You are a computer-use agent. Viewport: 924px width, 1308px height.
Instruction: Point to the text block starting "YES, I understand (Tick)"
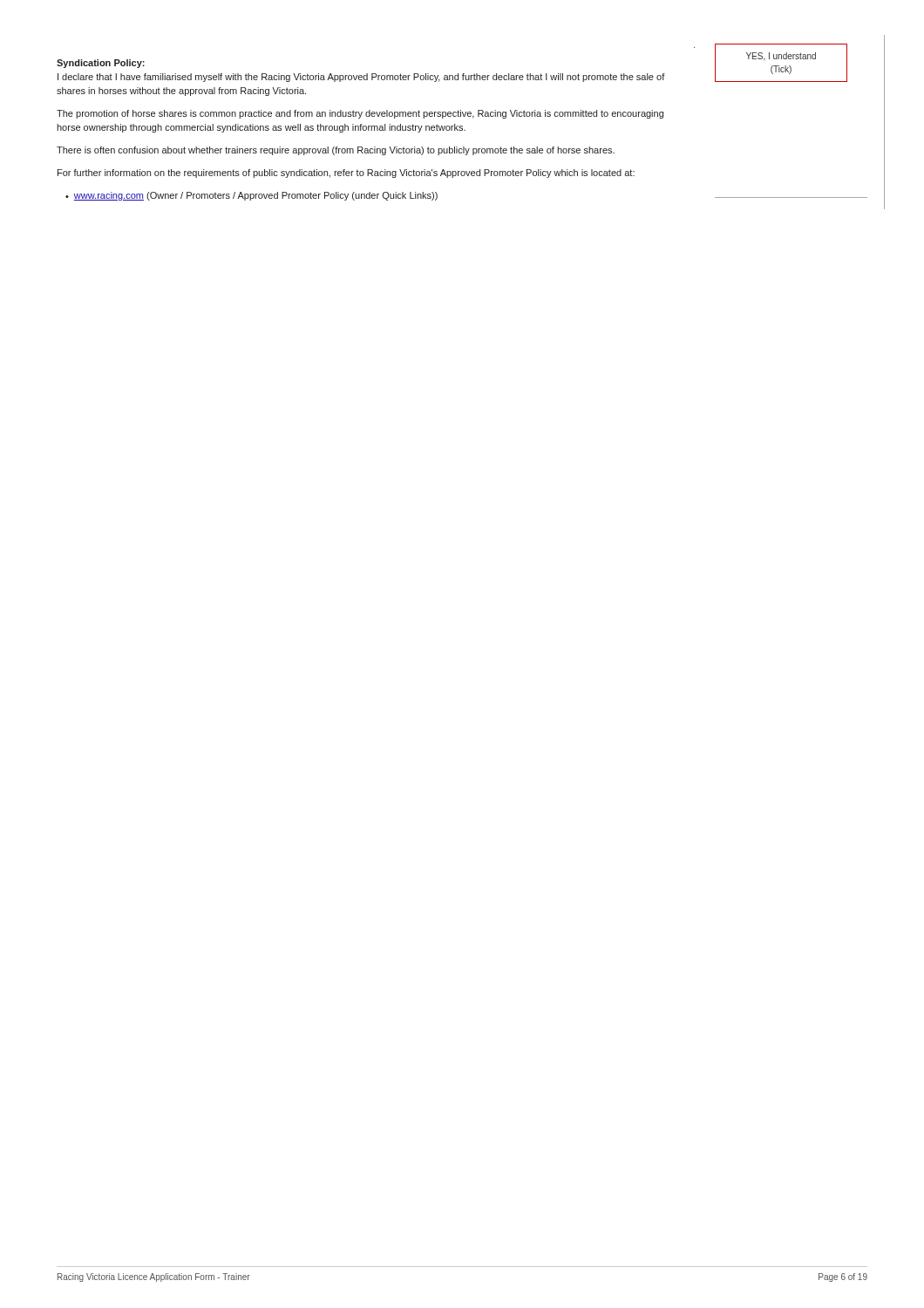pyautogui.click(x=781, y=63)
